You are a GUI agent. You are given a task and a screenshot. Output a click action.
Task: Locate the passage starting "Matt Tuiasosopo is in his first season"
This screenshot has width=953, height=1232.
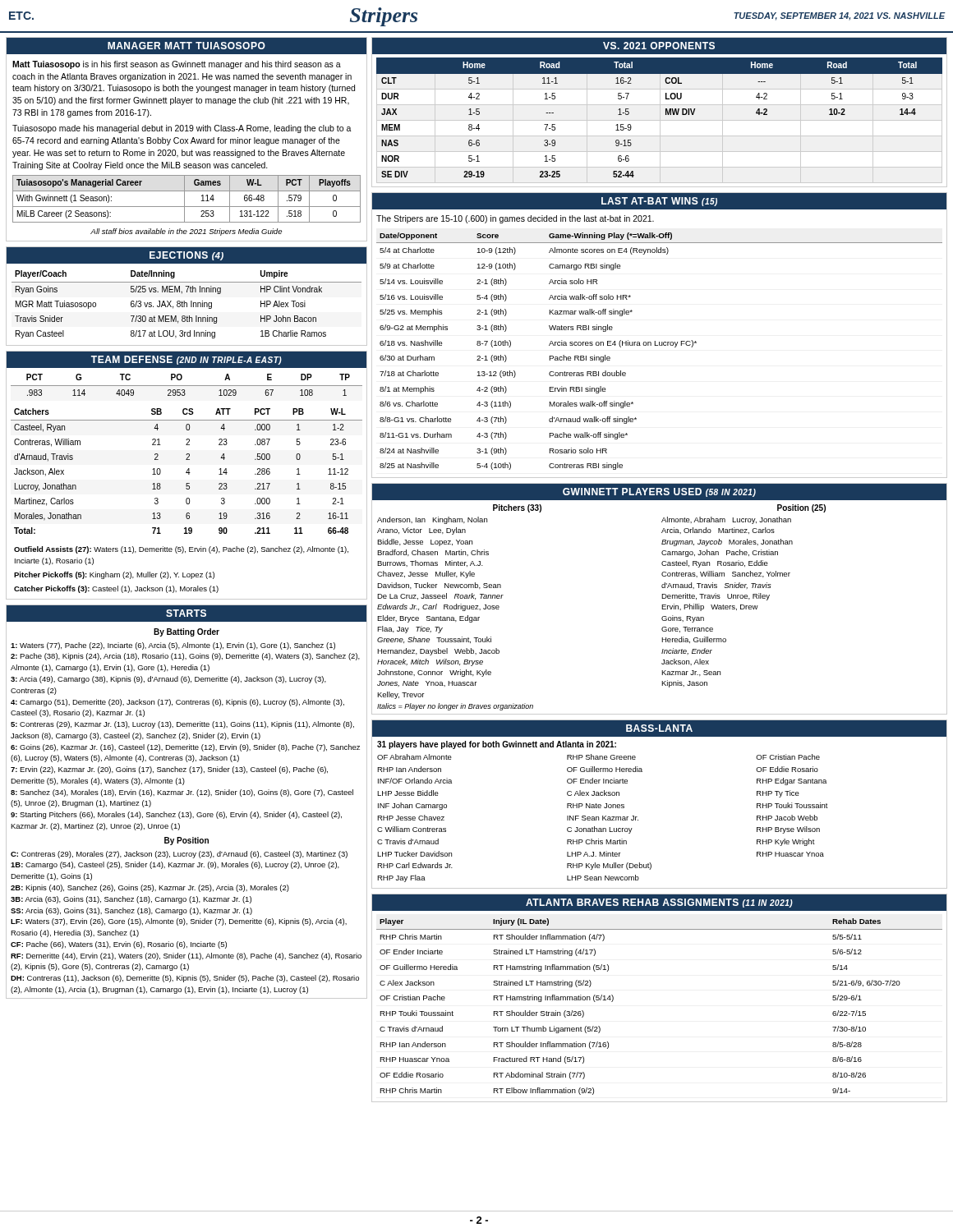pos(184,88)
